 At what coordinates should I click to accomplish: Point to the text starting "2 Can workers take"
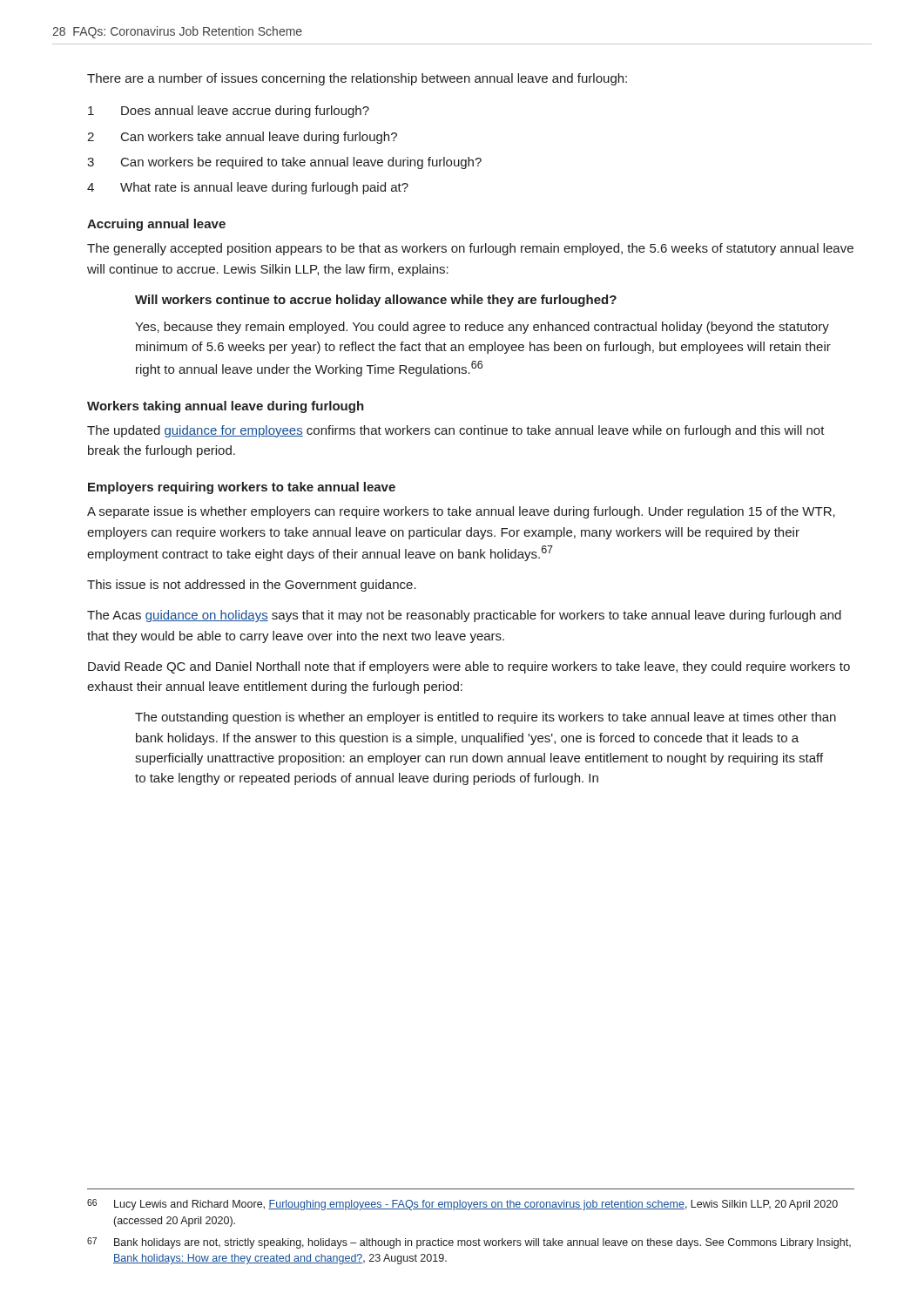coord(242,138)
